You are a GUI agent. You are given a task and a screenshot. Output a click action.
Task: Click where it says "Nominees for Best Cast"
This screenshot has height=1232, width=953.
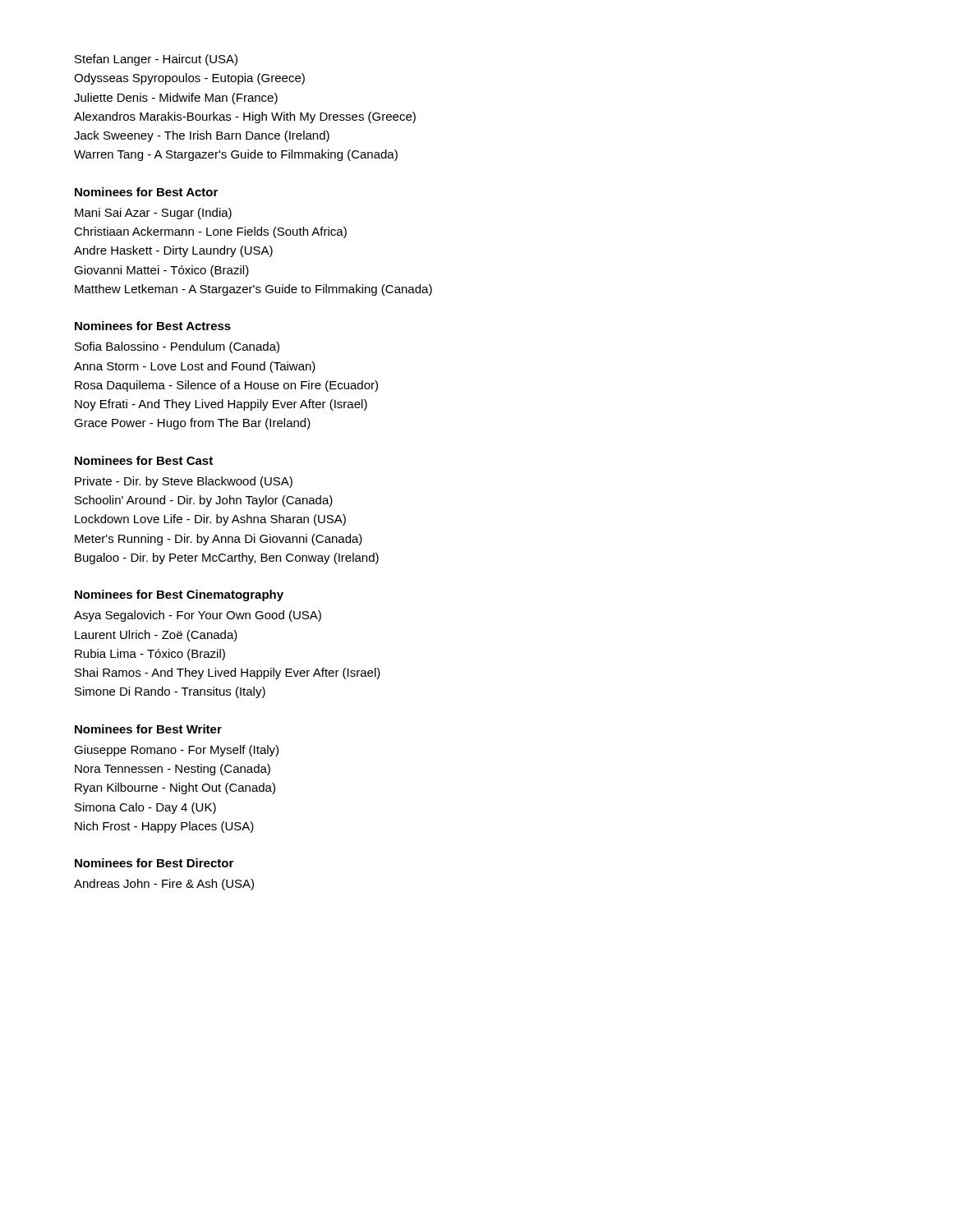tap(143, 460)
